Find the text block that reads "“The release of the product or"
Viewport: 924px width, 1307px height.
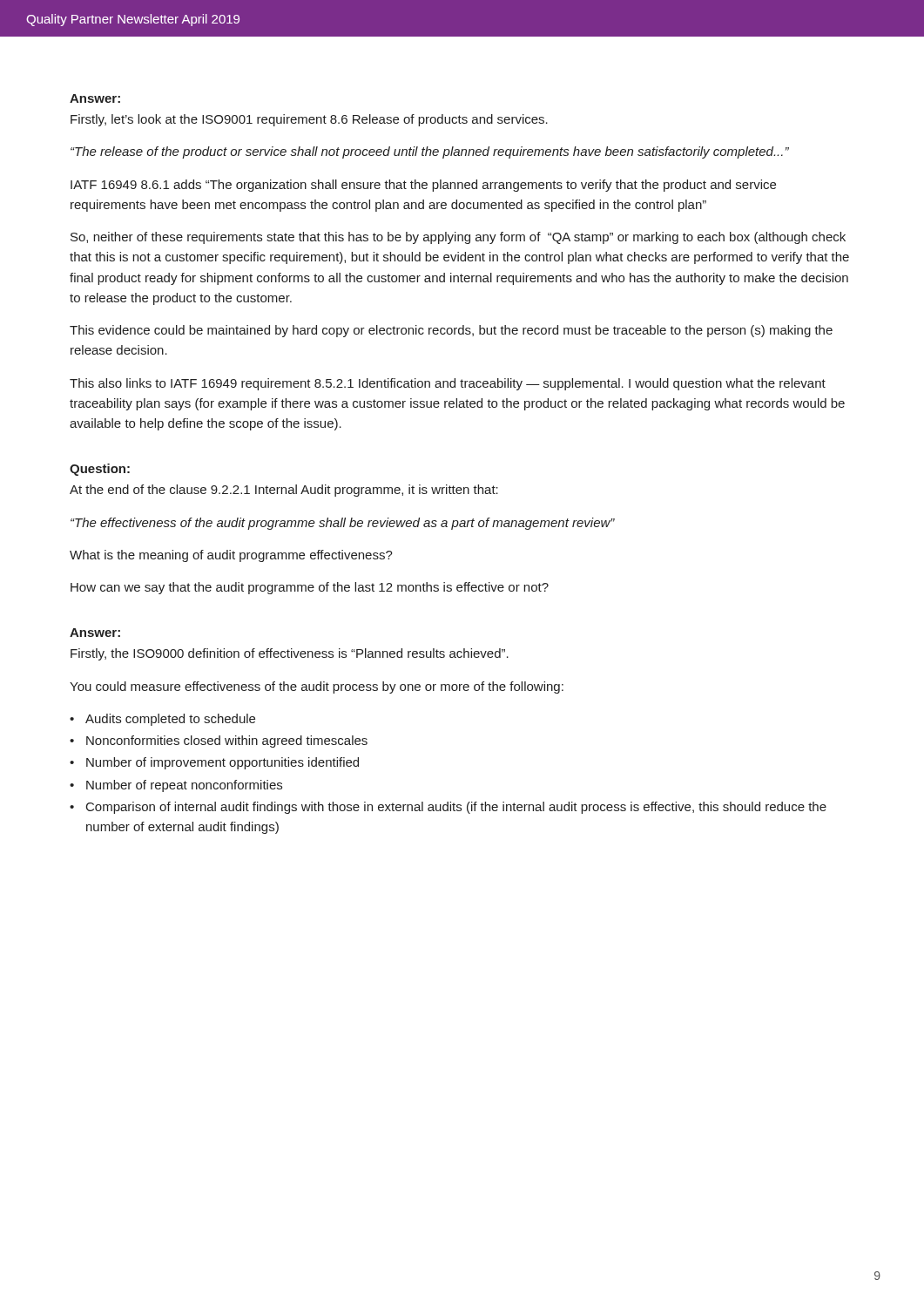click(429, 151)
